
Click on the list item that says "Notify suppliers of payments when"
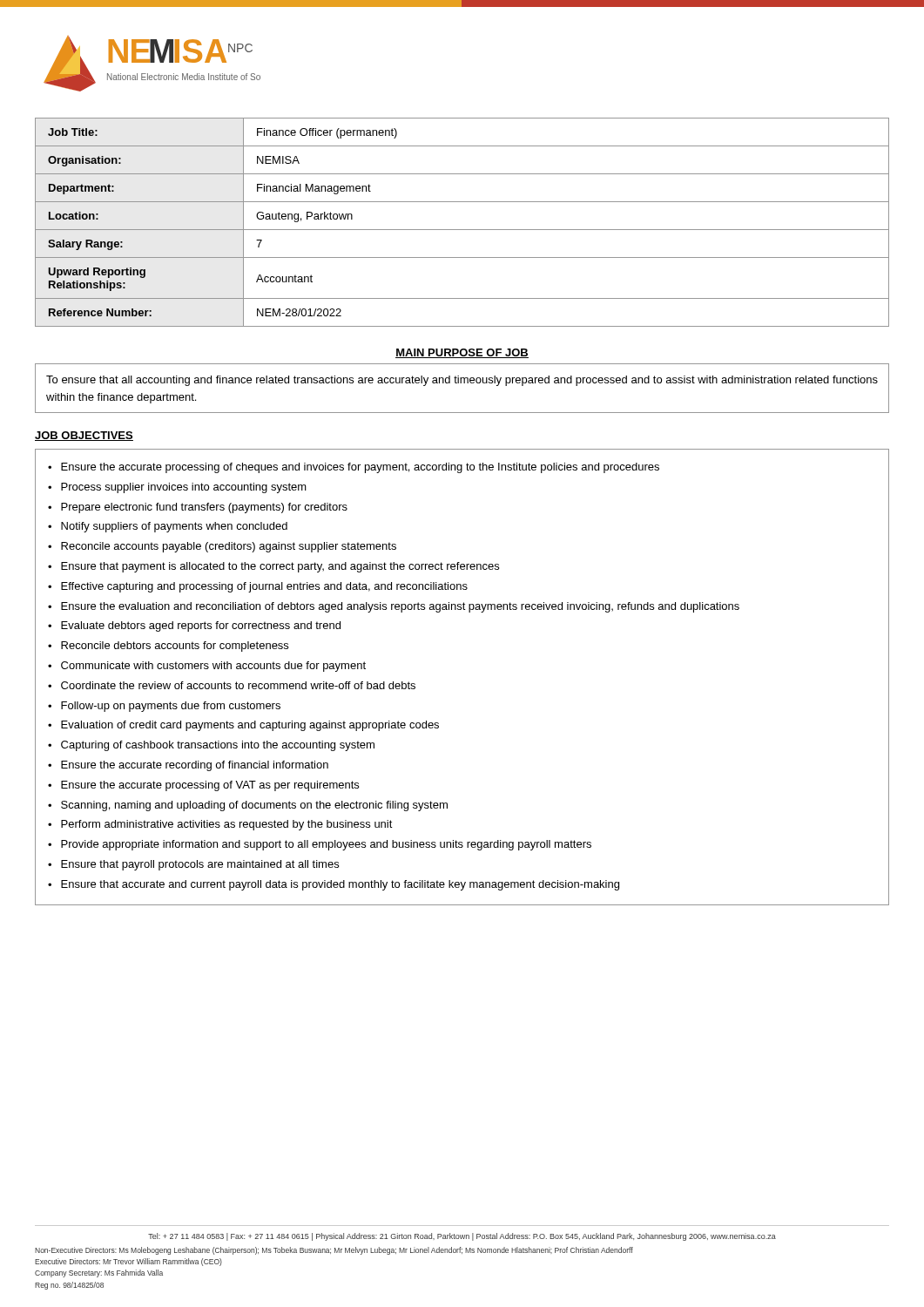coord(174,526)
